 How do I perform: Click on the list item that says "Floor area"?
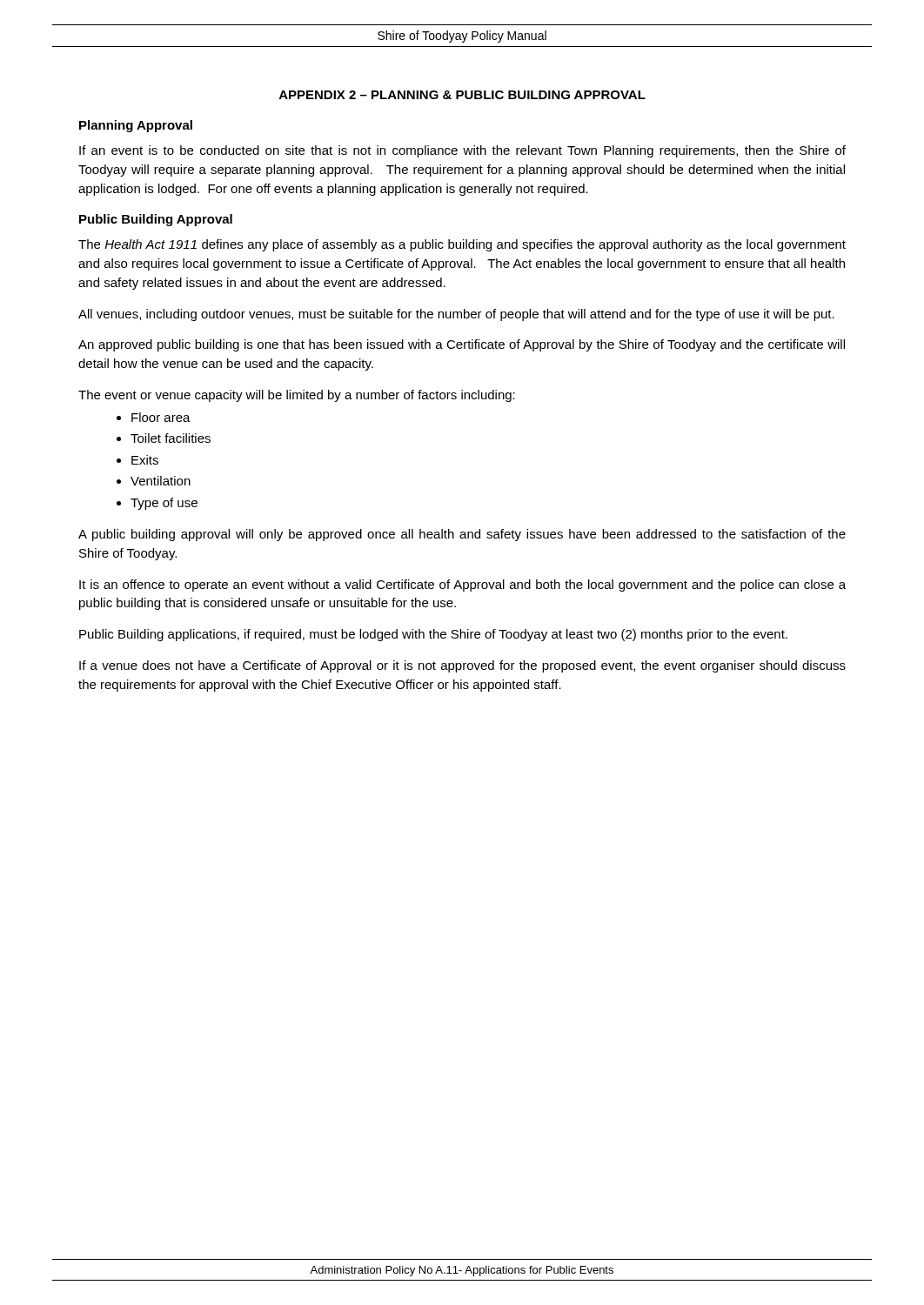pos(160,417)
